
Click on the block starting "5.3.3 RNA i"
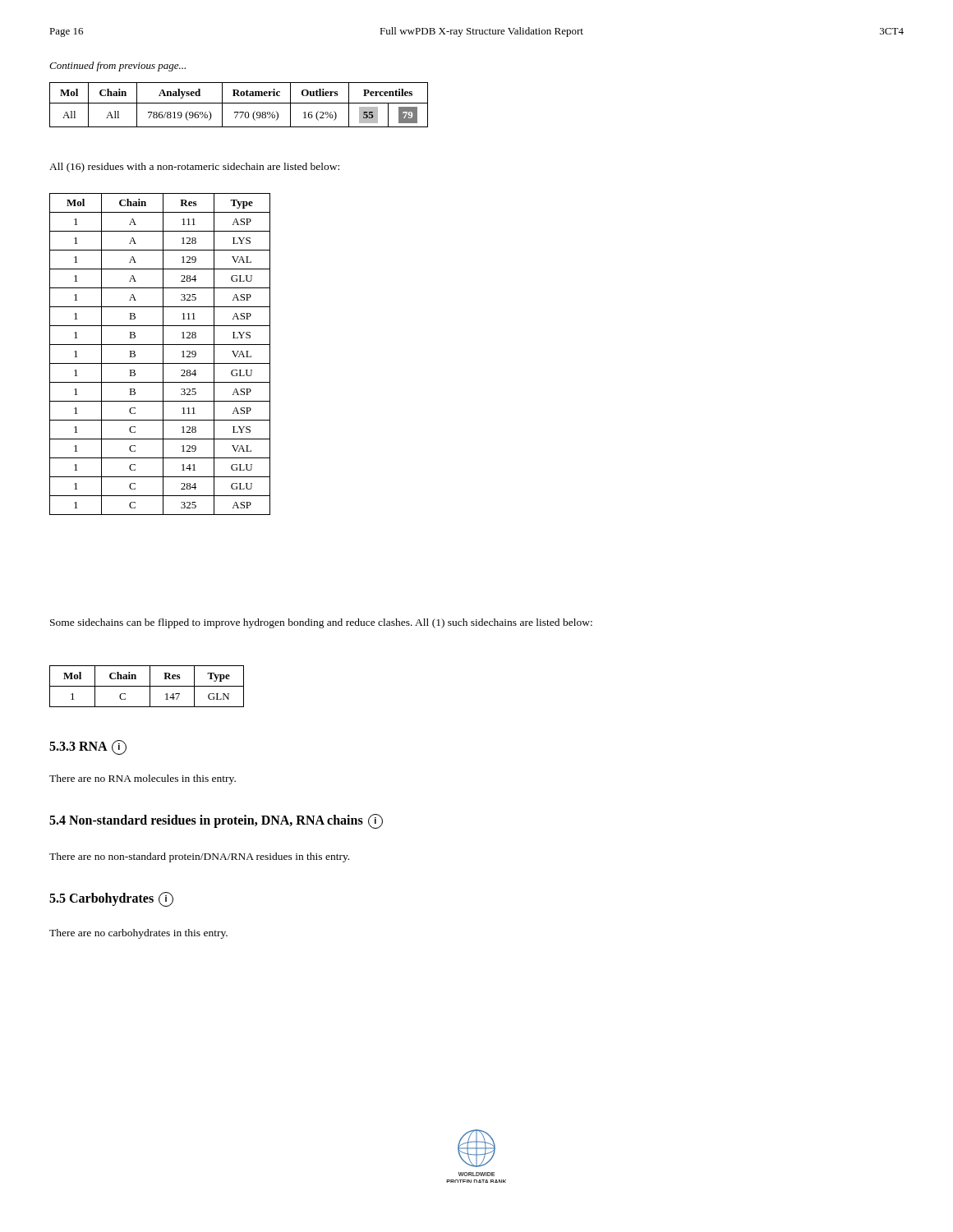coord(88,747)
